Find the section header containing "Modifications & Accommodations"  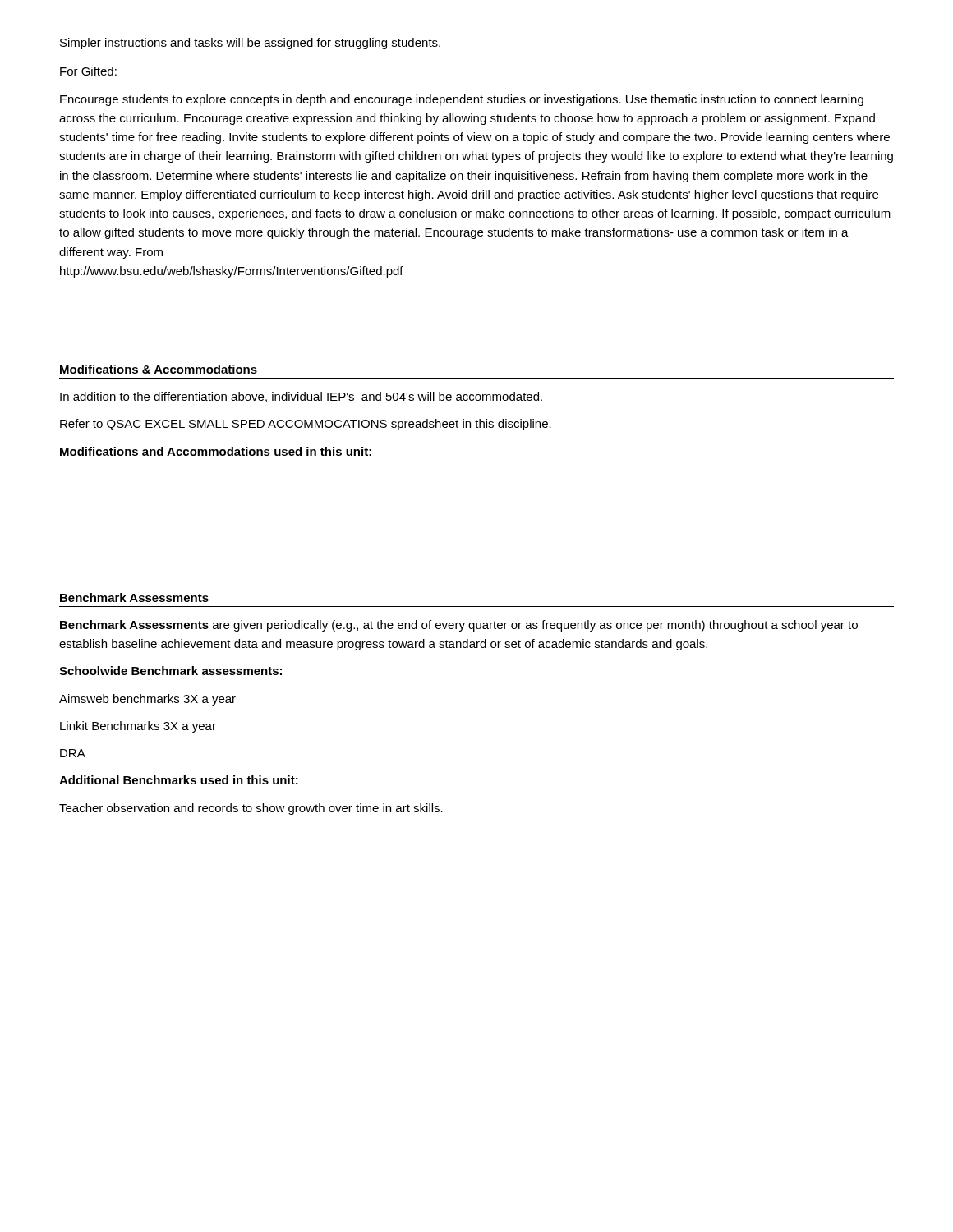pos(158,369)
